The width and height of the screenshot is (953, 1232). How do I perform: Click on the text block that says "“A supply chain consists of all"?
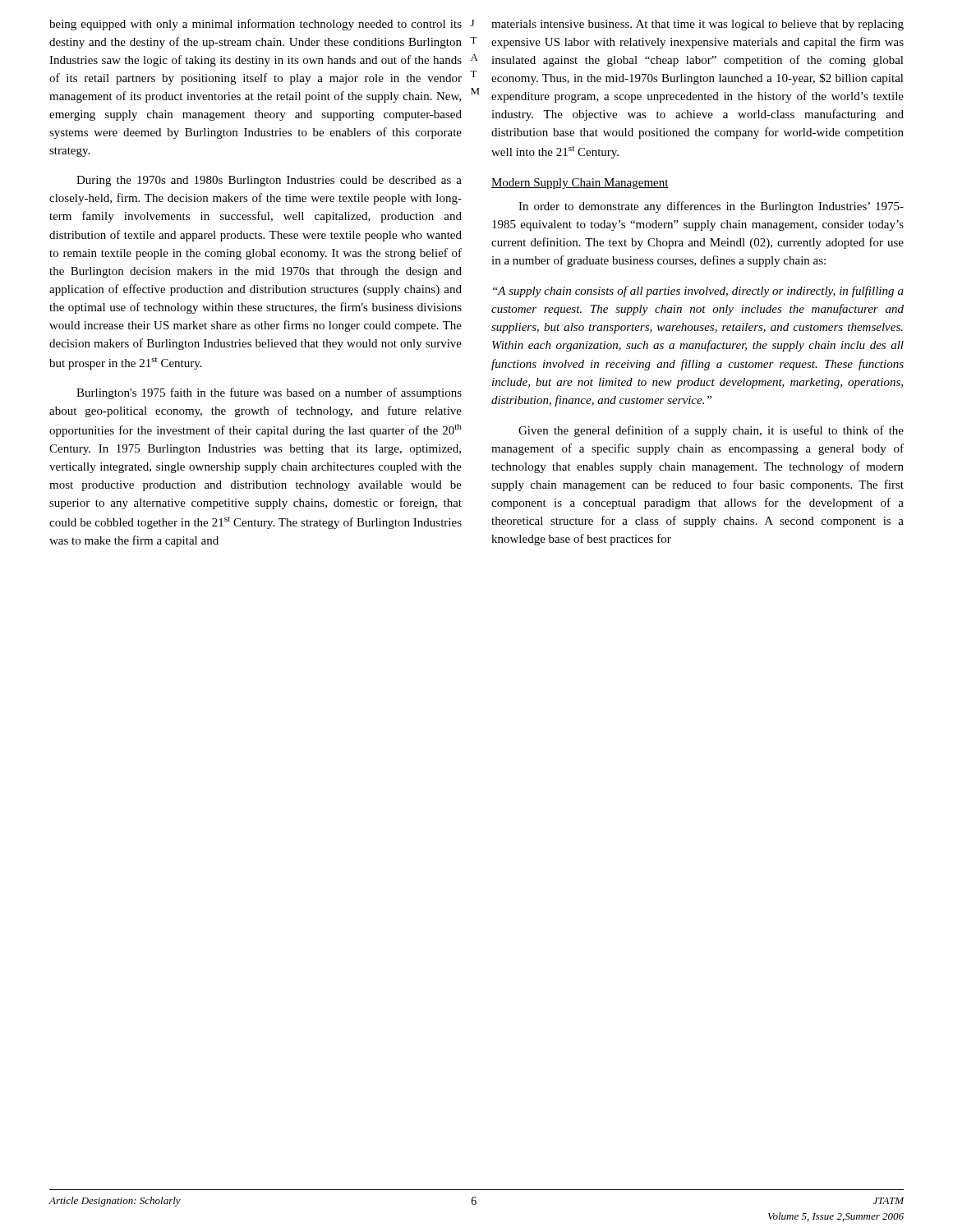pyautogui.click(x=698, y=345)
